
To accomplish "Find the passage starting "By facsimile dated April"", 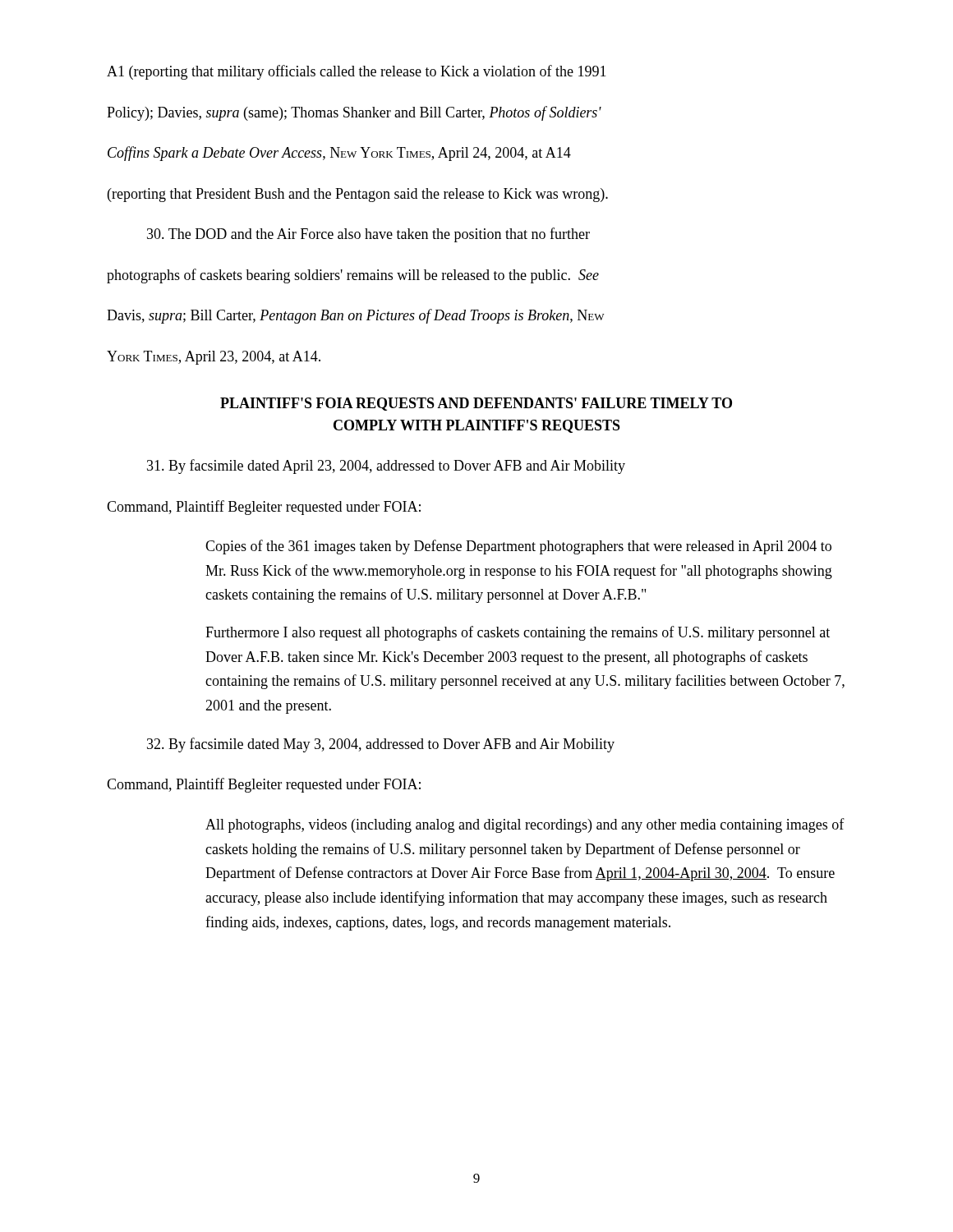I will point(386,467).
